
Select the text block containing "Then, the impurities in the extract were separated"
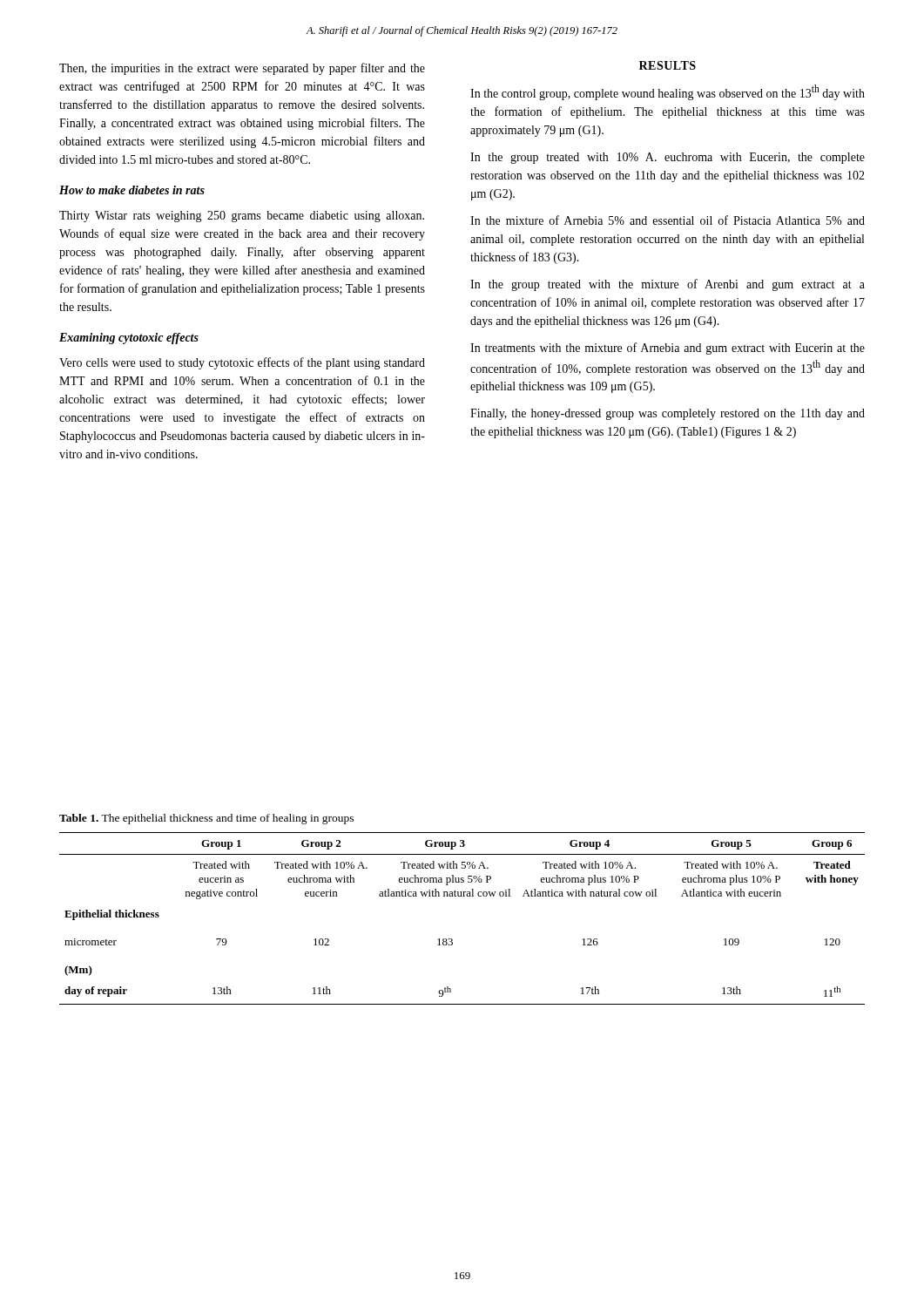click(242, 114)
